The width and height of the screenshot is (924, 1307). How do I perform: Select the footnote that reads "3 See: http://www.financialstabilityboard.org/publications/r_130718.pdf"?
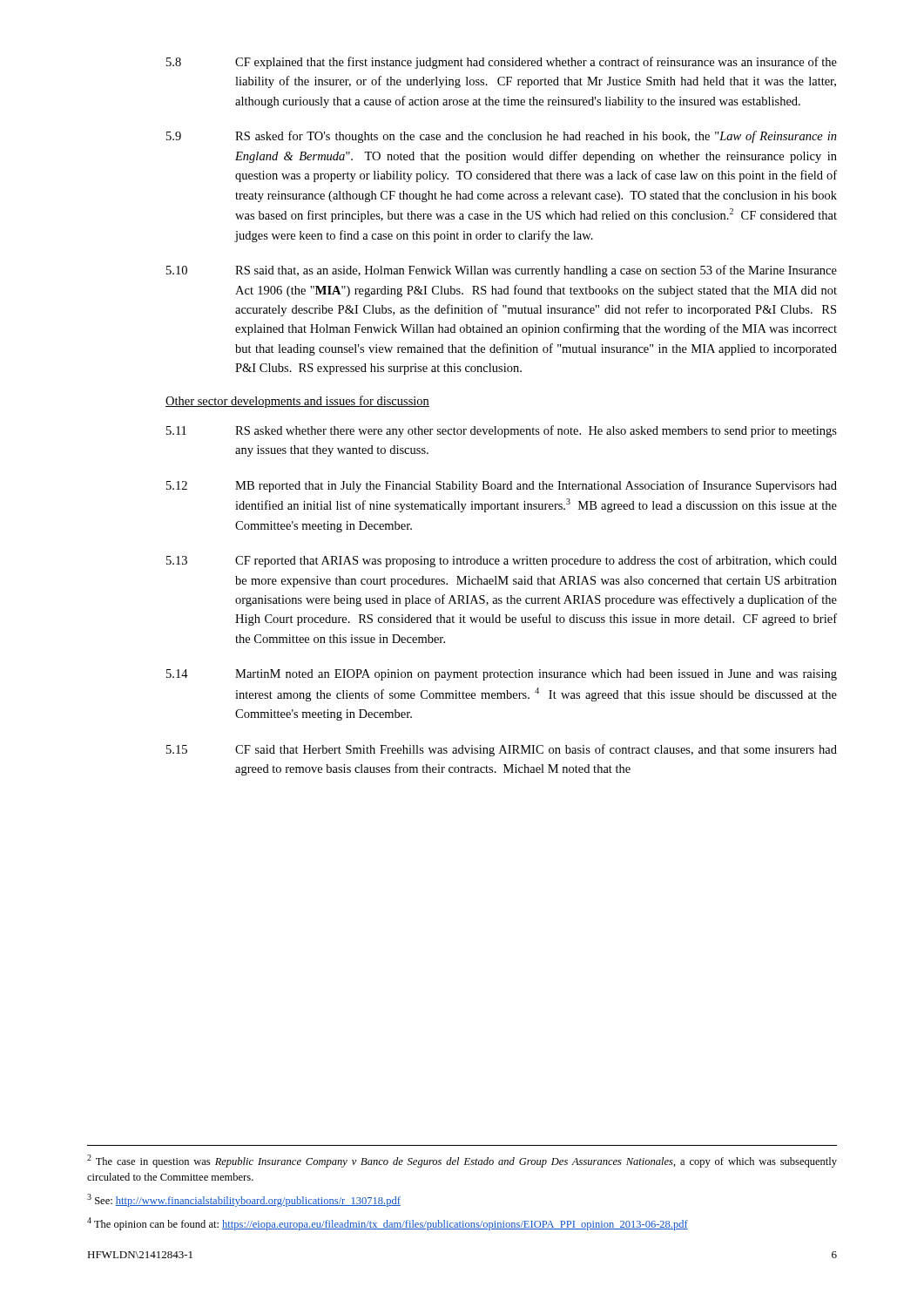(244, 1200)
